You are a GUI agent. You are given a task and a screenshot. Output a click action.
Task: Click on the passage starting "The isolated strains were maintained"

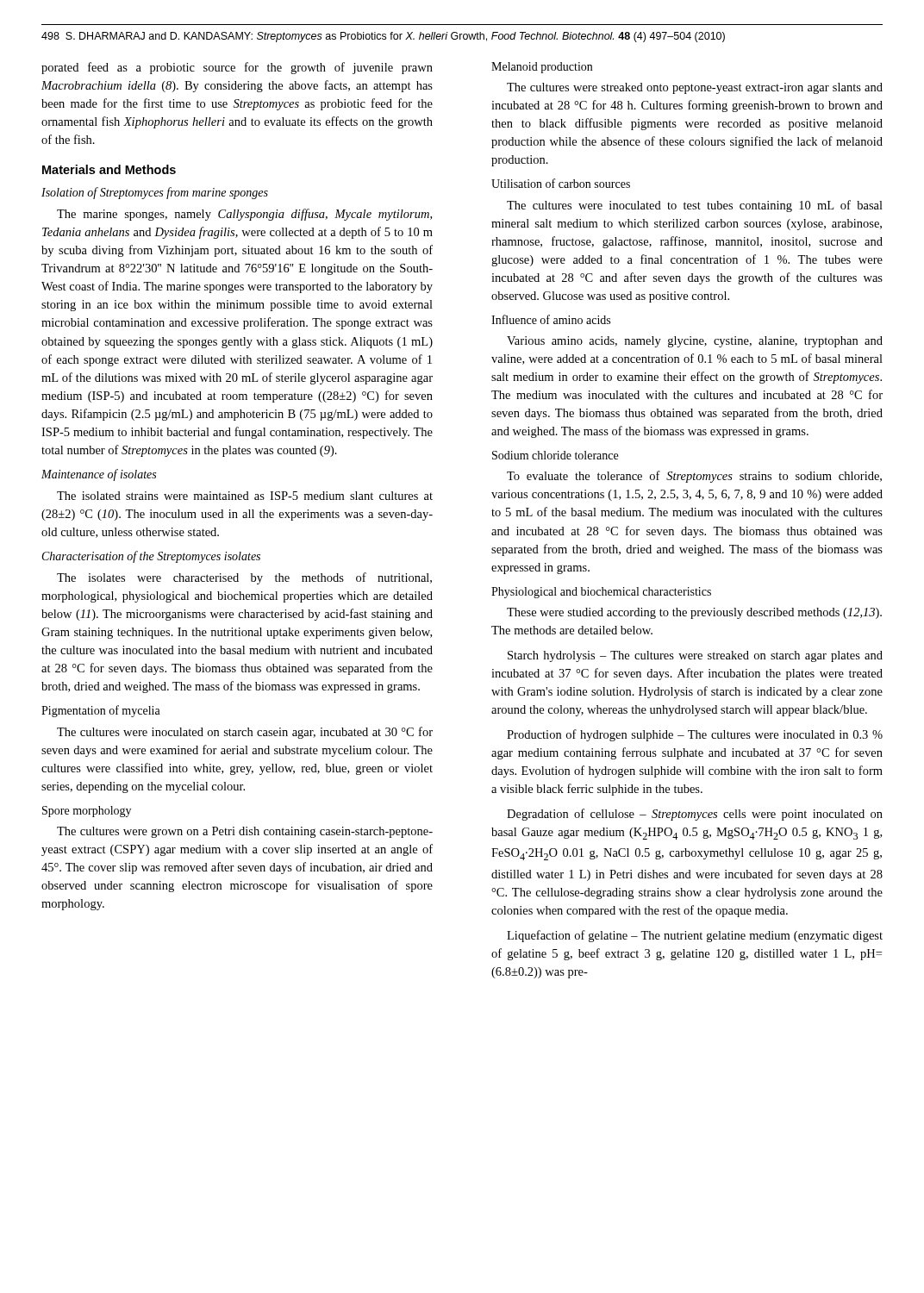point(237,514)
